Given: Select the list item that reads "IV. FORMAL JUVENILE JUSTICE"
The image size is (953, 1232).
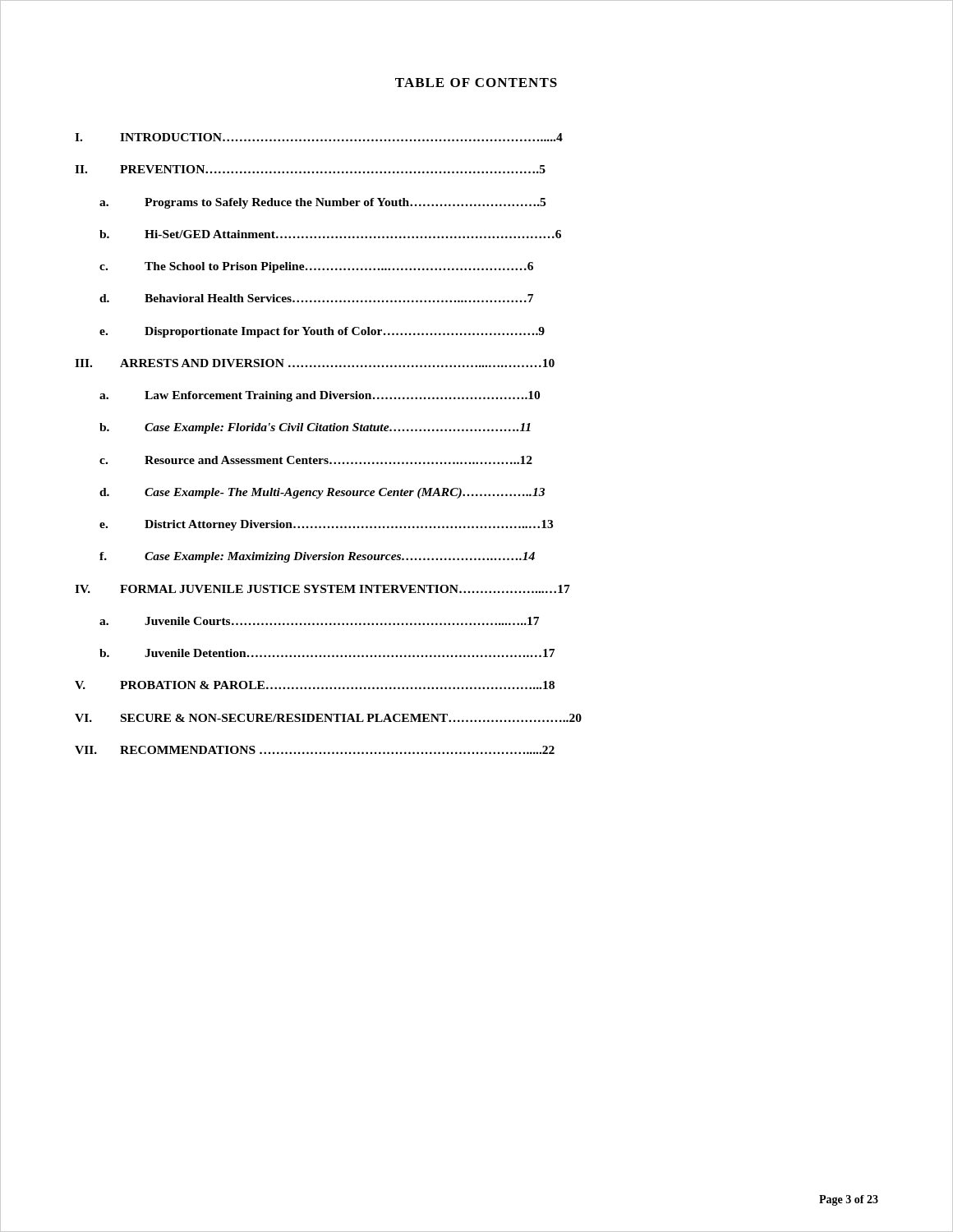Looking at the screenshot, I should (x=476, y=588).
